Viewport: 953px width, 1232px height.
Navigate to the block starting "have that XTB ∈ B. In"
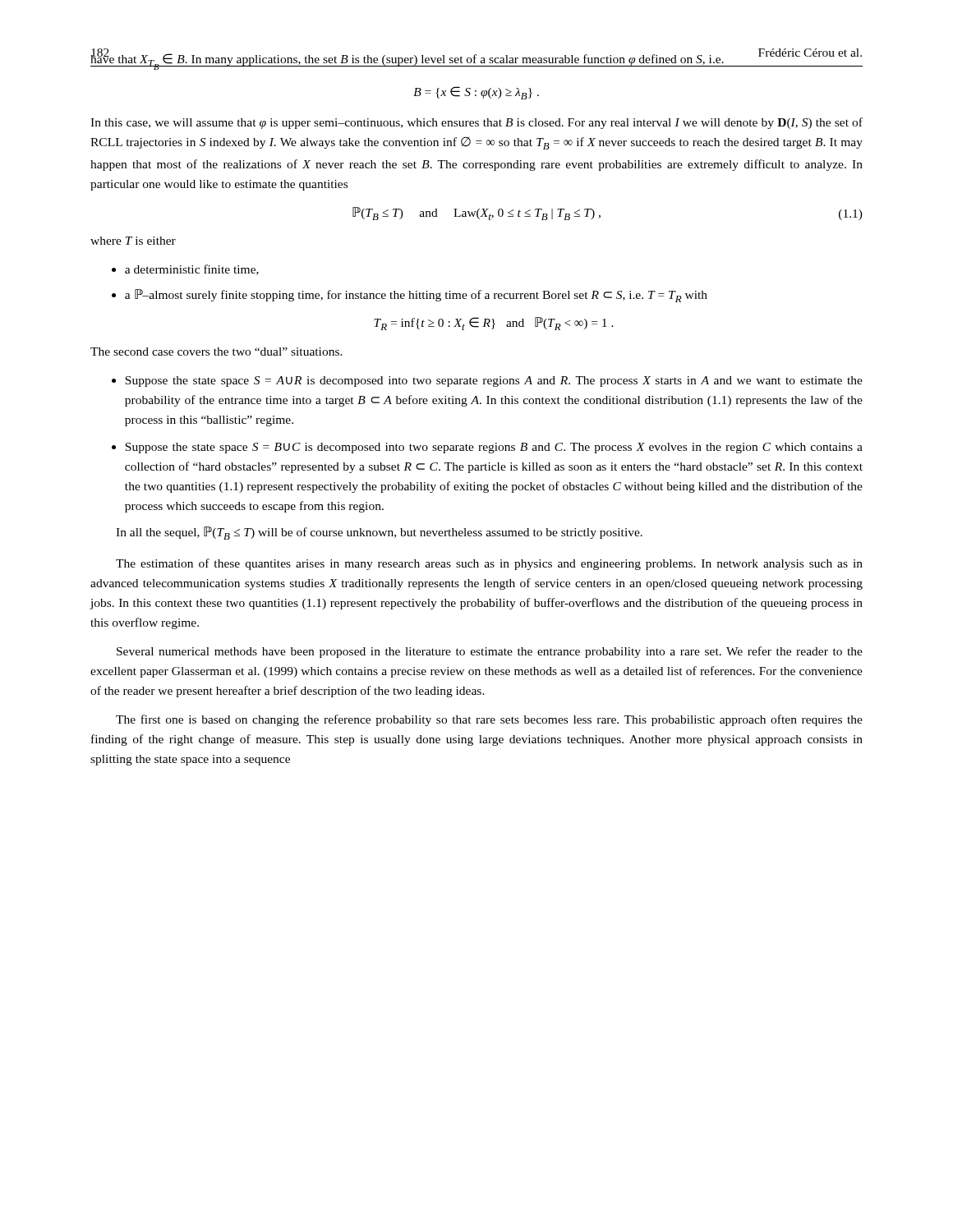tap(476, 61)
